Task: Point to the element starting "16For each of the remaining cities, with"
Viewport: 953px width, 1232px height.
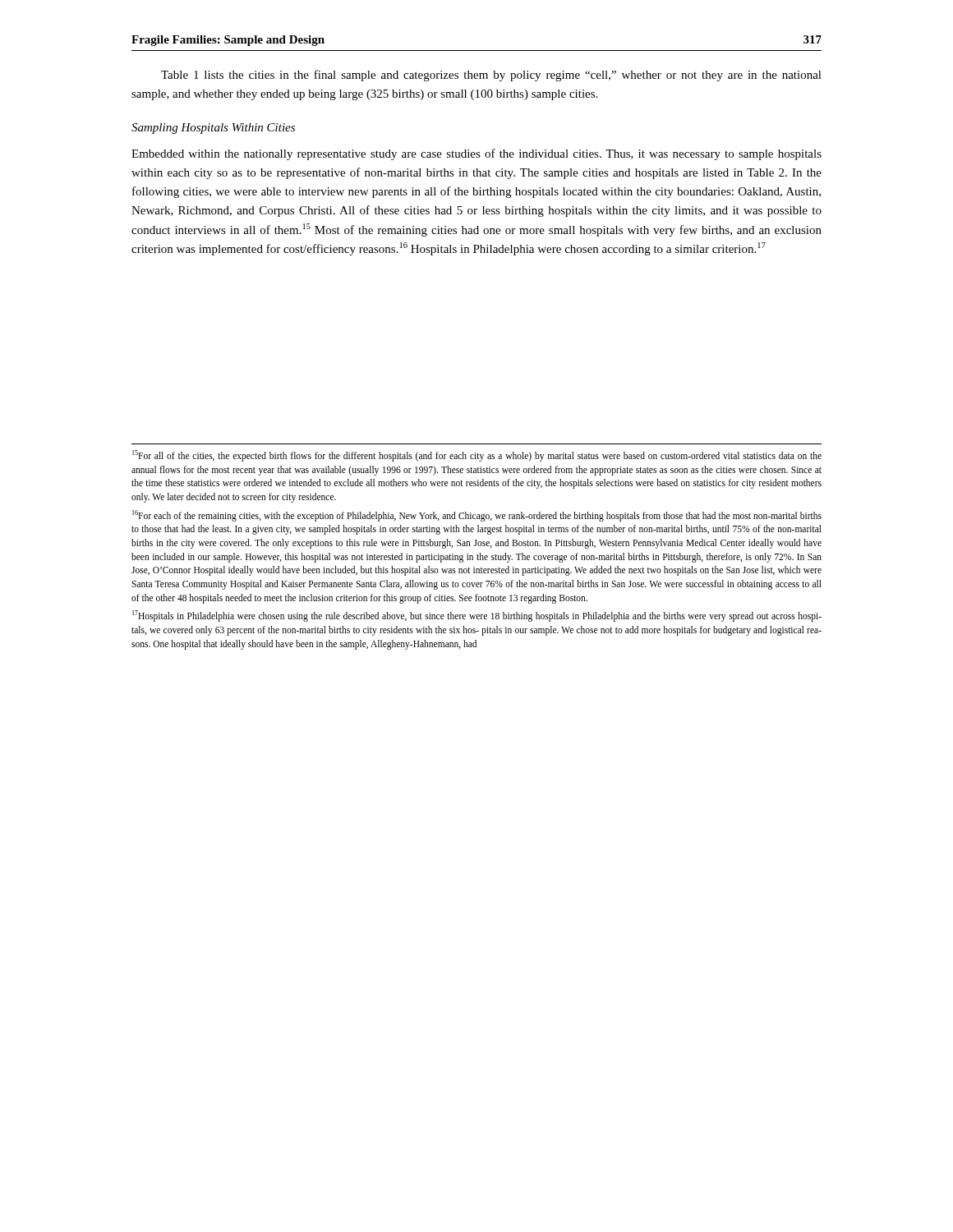Action: click(x=476, y=556)
